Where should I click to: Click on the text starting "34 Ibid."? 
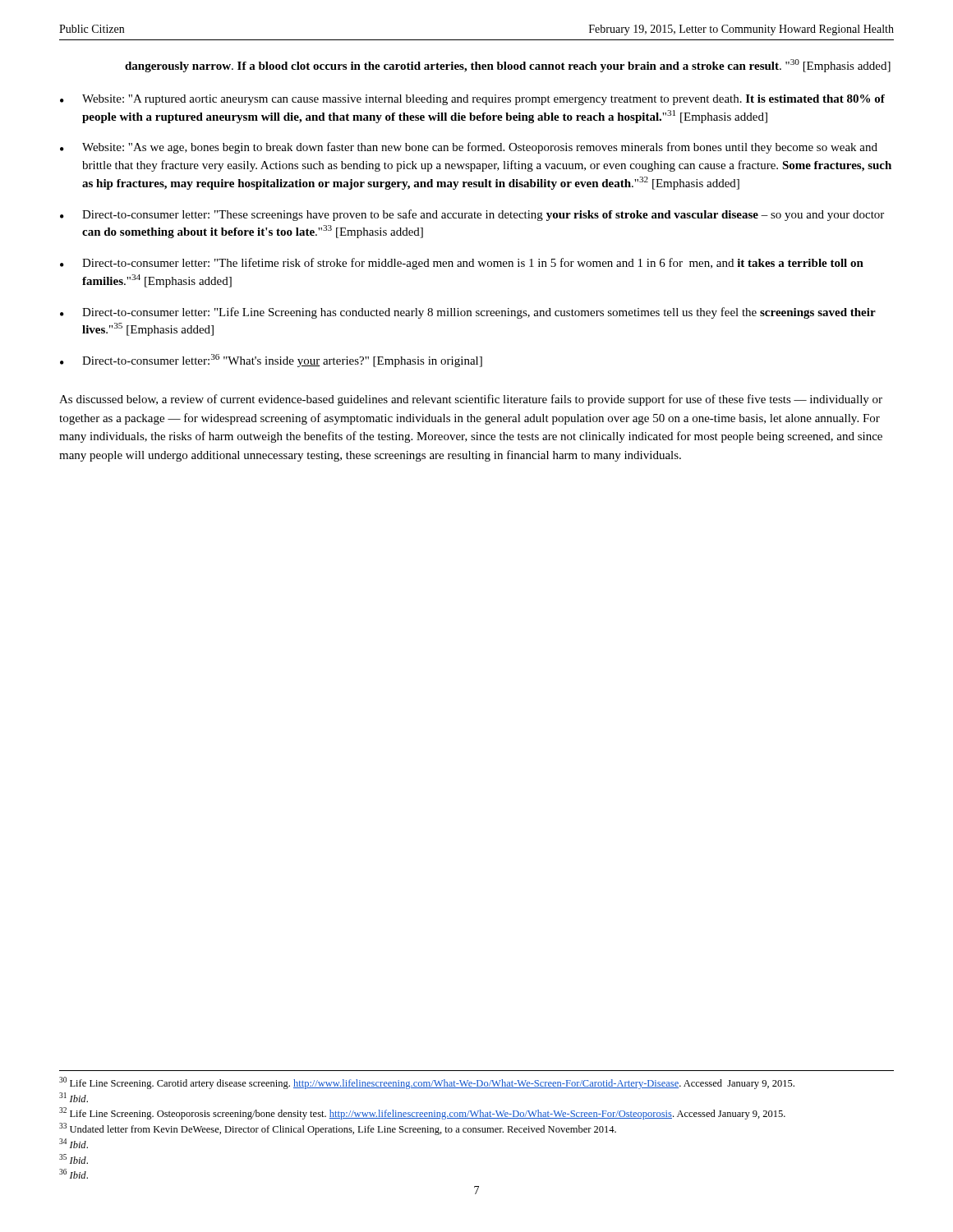coord(74,1144)
